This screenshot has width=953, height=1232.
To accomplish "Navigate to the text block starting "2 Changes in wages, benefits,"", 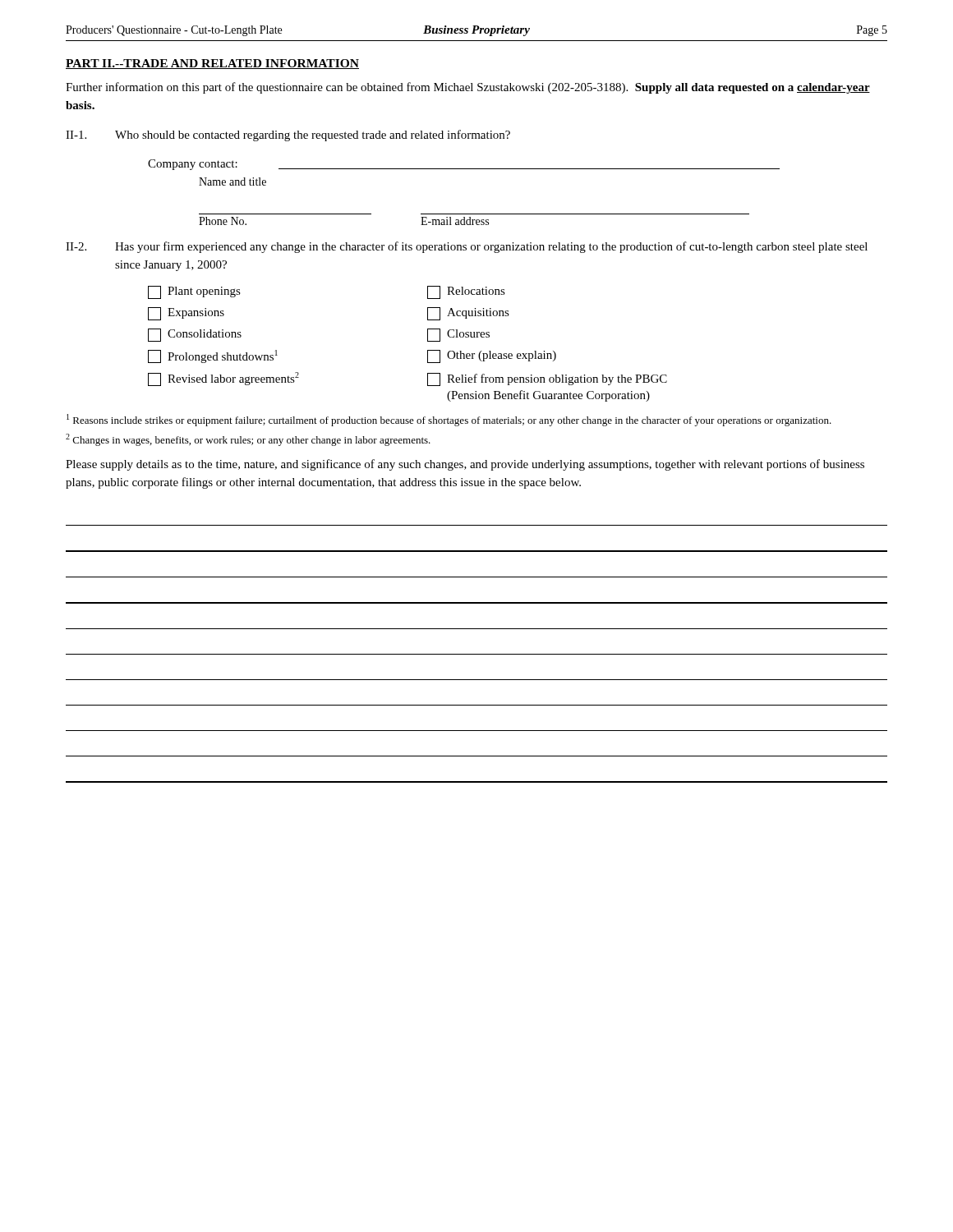I will click(x=248, y=439).
